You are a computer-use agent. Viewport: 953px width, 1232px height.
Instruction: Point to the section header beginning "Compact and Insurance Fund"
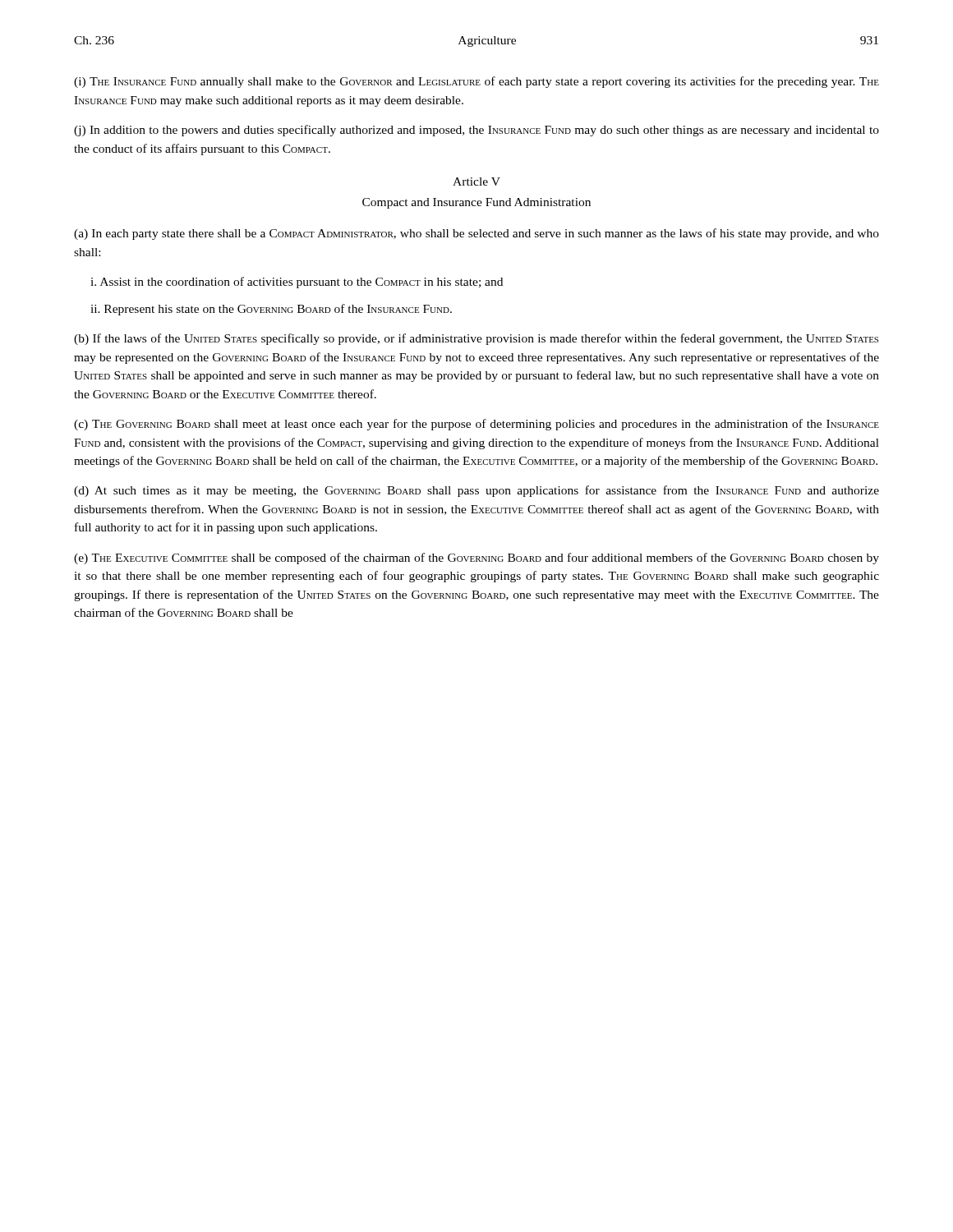coord(476,202)
